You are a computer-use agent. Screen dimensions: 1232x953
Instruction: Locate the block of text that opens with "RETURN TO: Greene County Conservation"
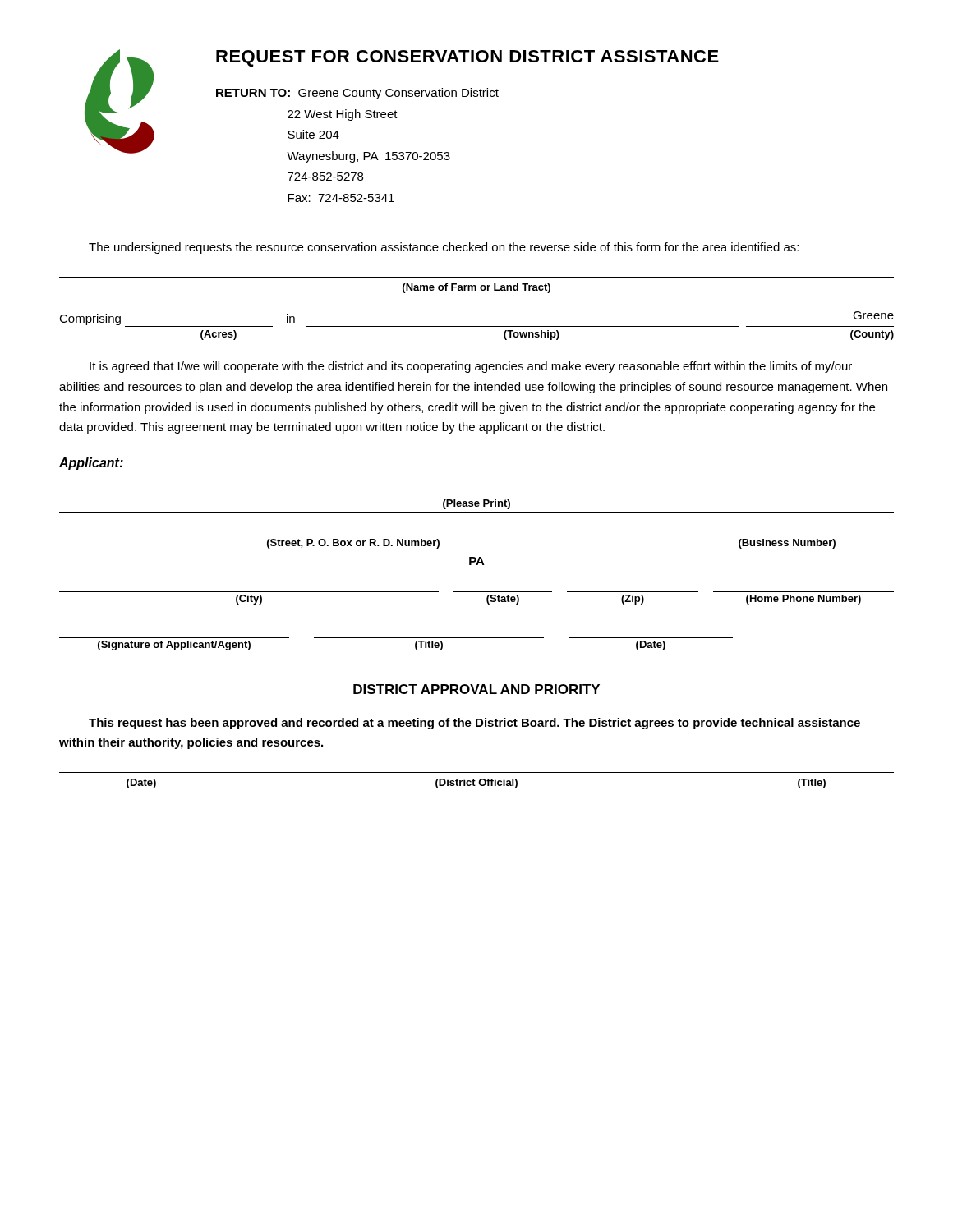coord(357,145)
